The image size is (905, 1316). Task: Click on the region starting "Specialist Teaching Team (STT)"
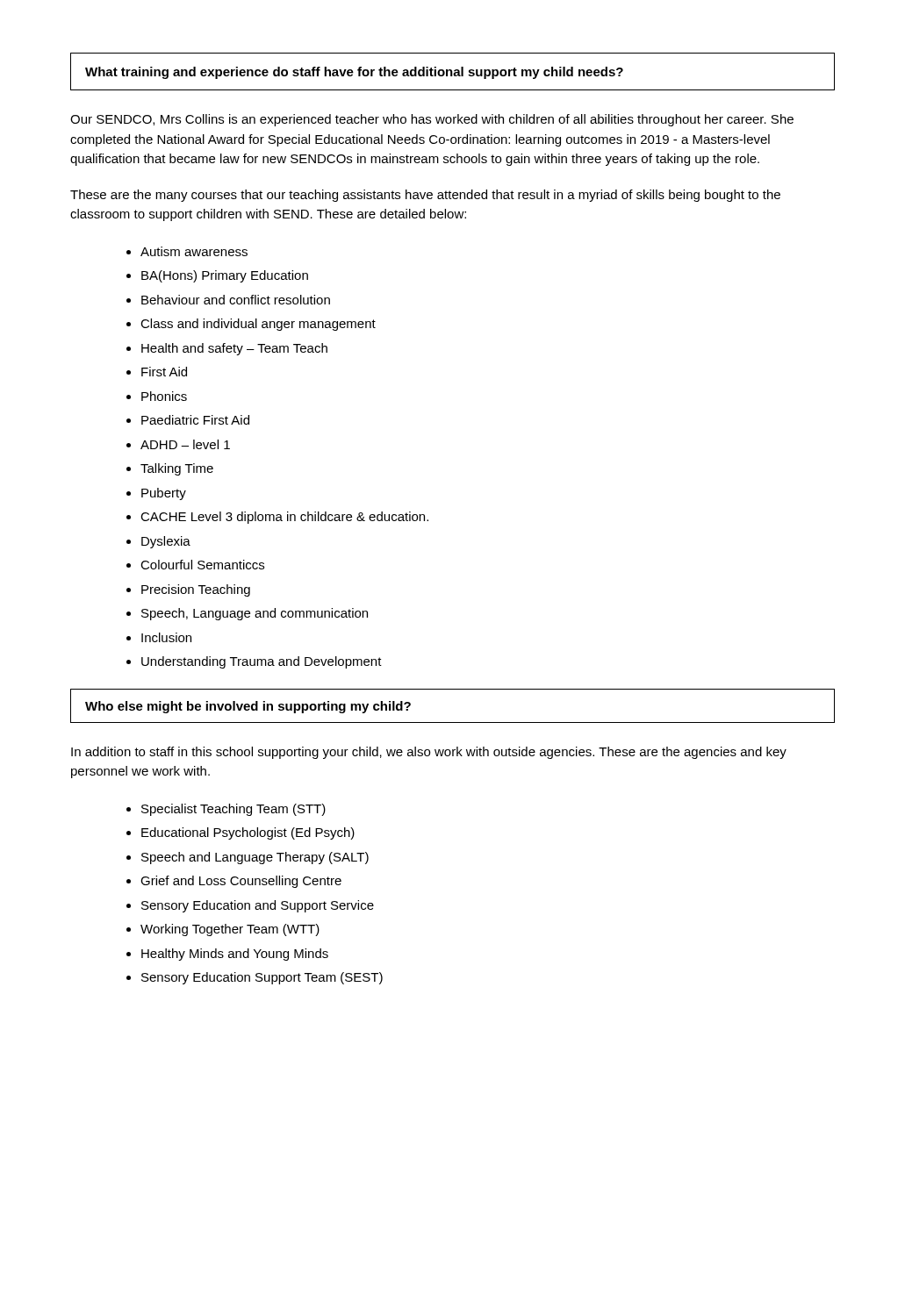pos(233,808)
